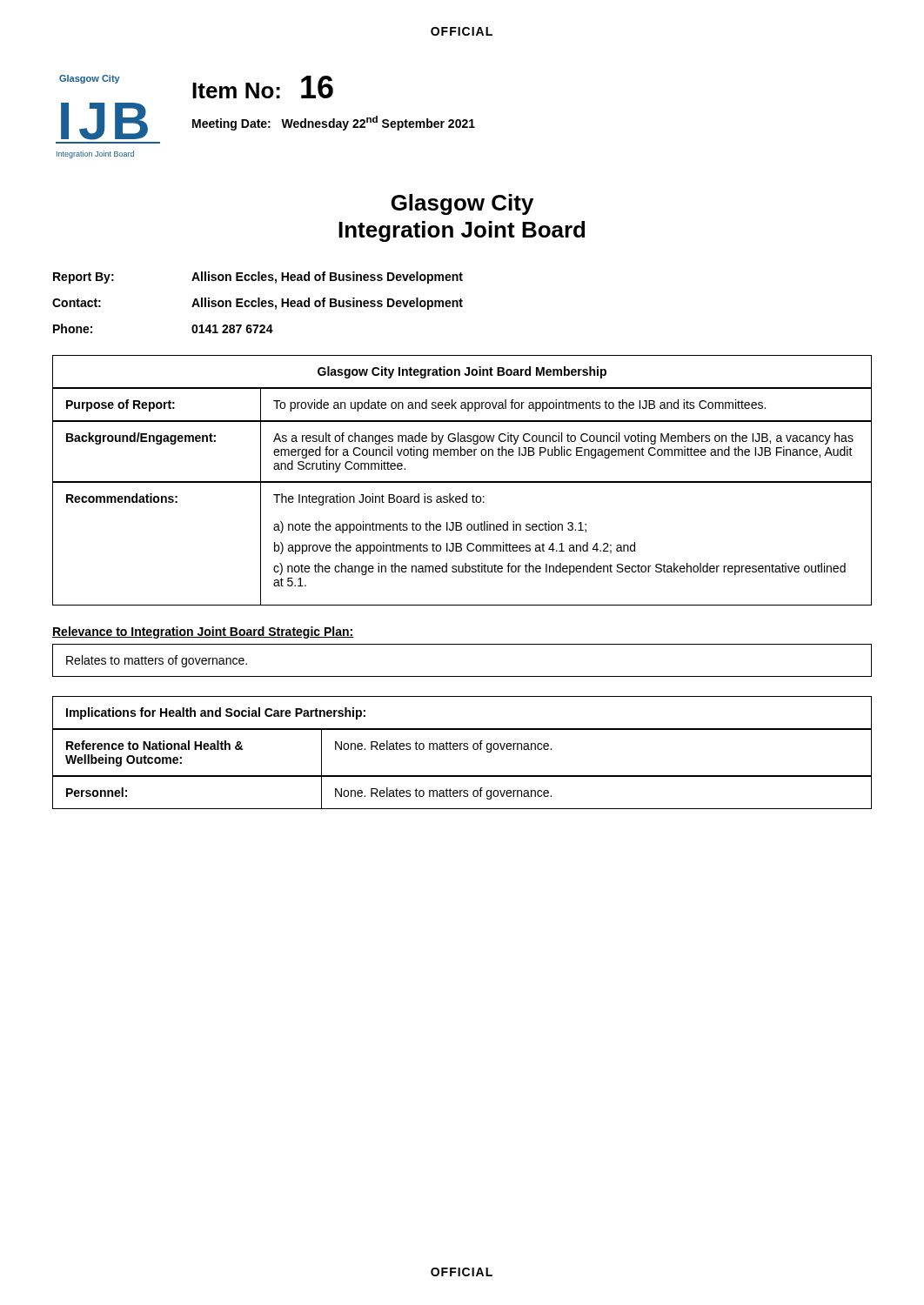Select the text block starting "Implications for Health and Social Care Partnership:"

click(216, 713)
